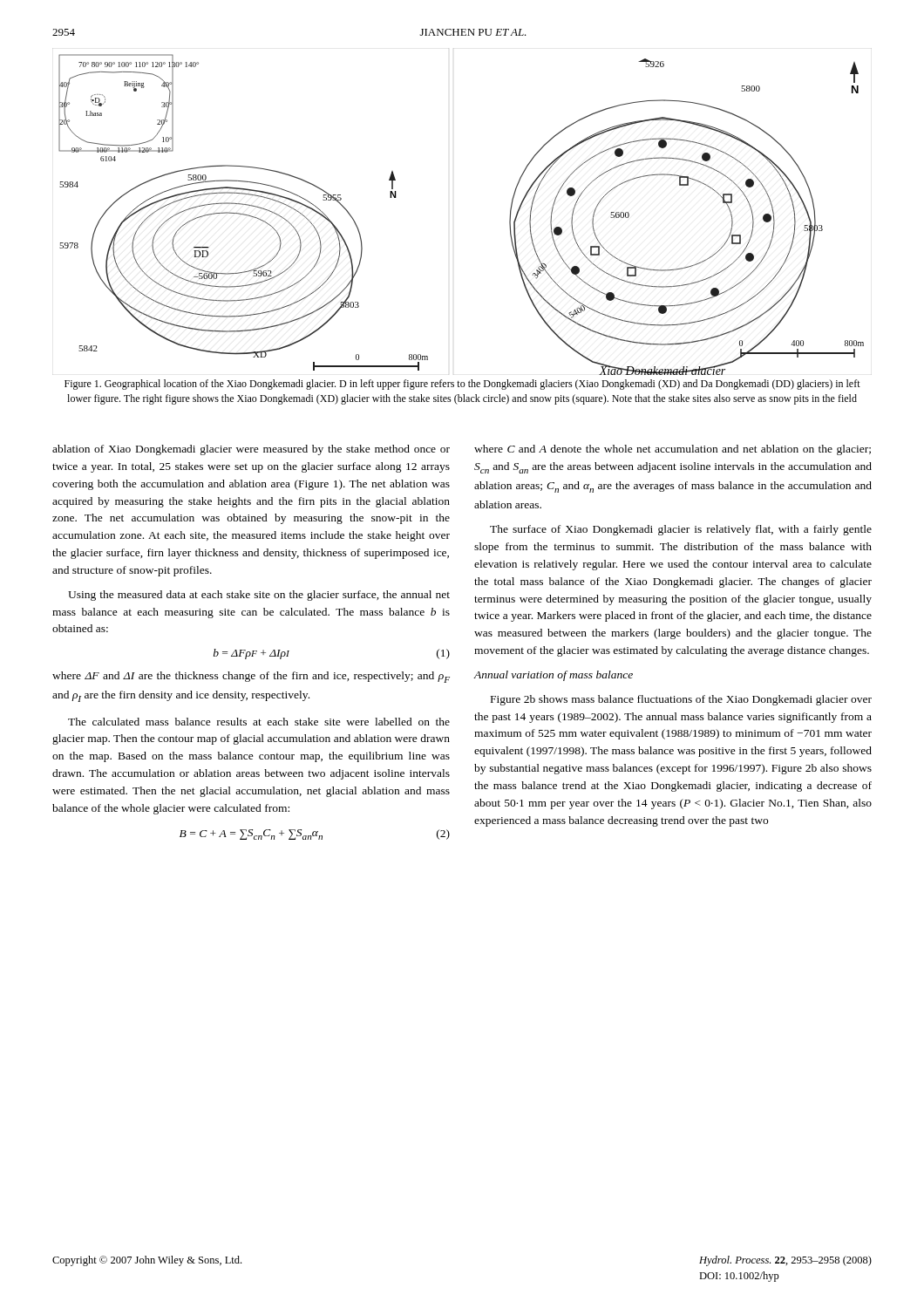Find the map
Viewport: 924px width, 1308px height.
point(462,209)
